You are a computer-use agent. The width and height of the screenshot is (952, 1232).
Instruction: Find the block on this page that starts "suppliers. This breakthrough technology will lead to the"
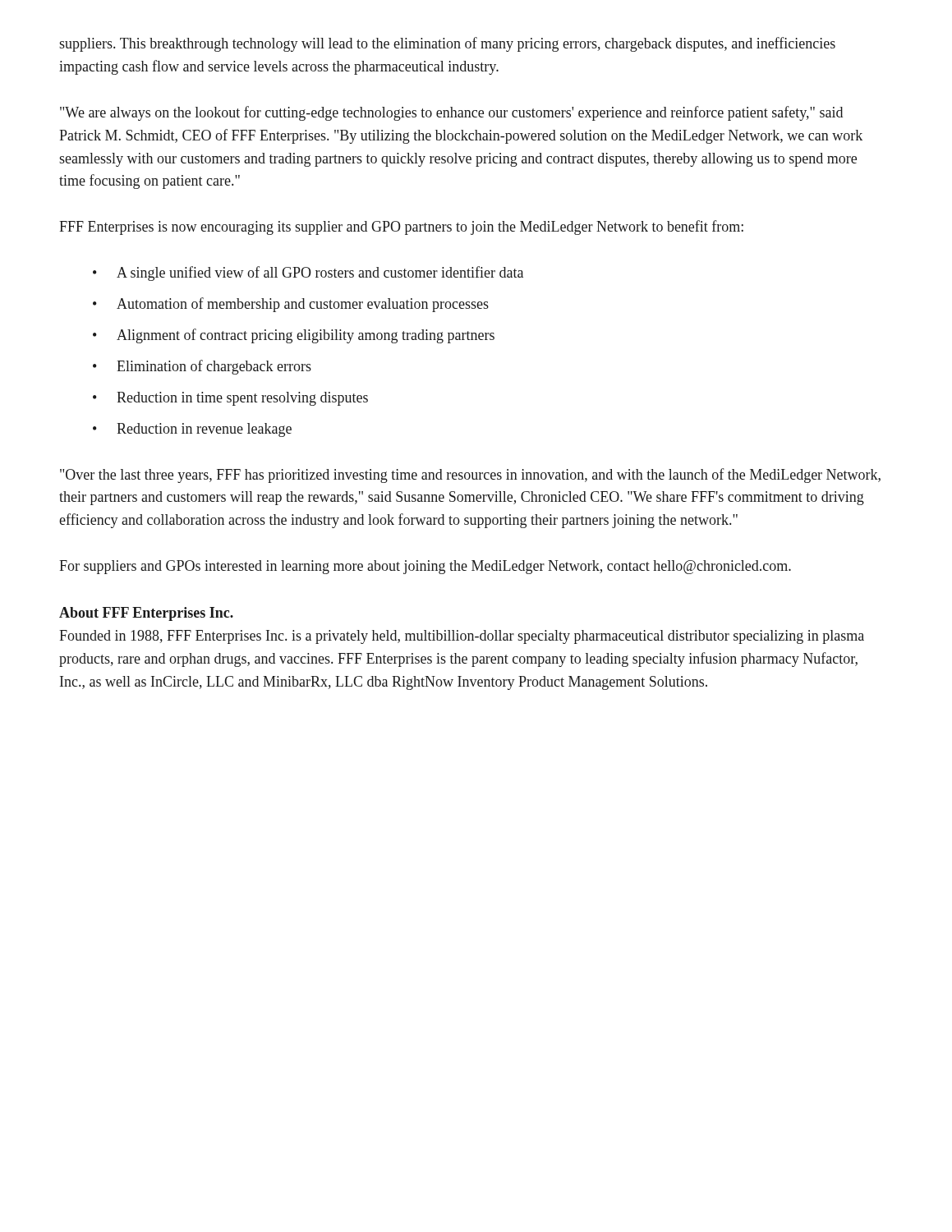tap(447, 55)
